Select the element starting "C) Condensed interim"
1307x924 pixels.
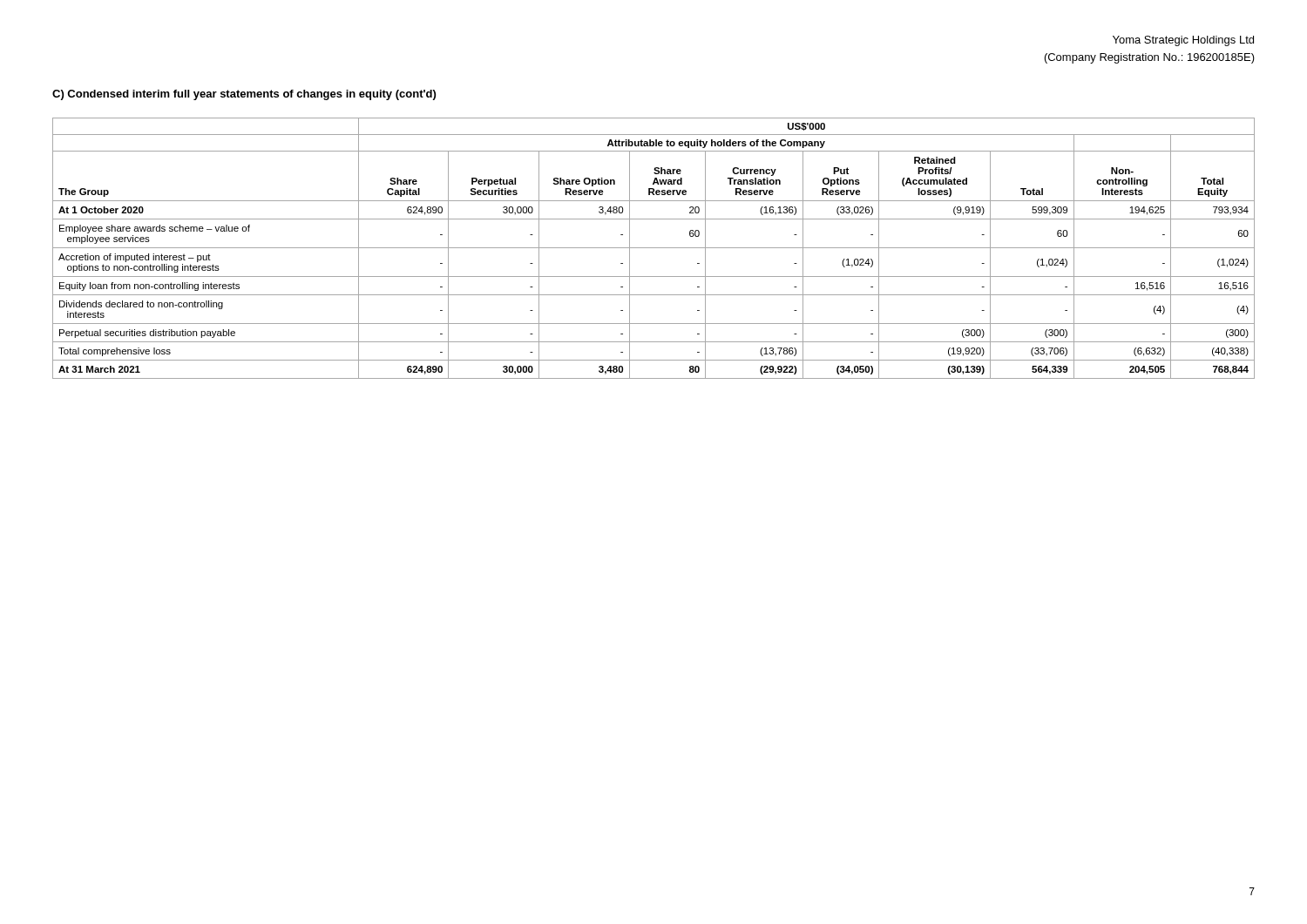click(x=244, y=94)
